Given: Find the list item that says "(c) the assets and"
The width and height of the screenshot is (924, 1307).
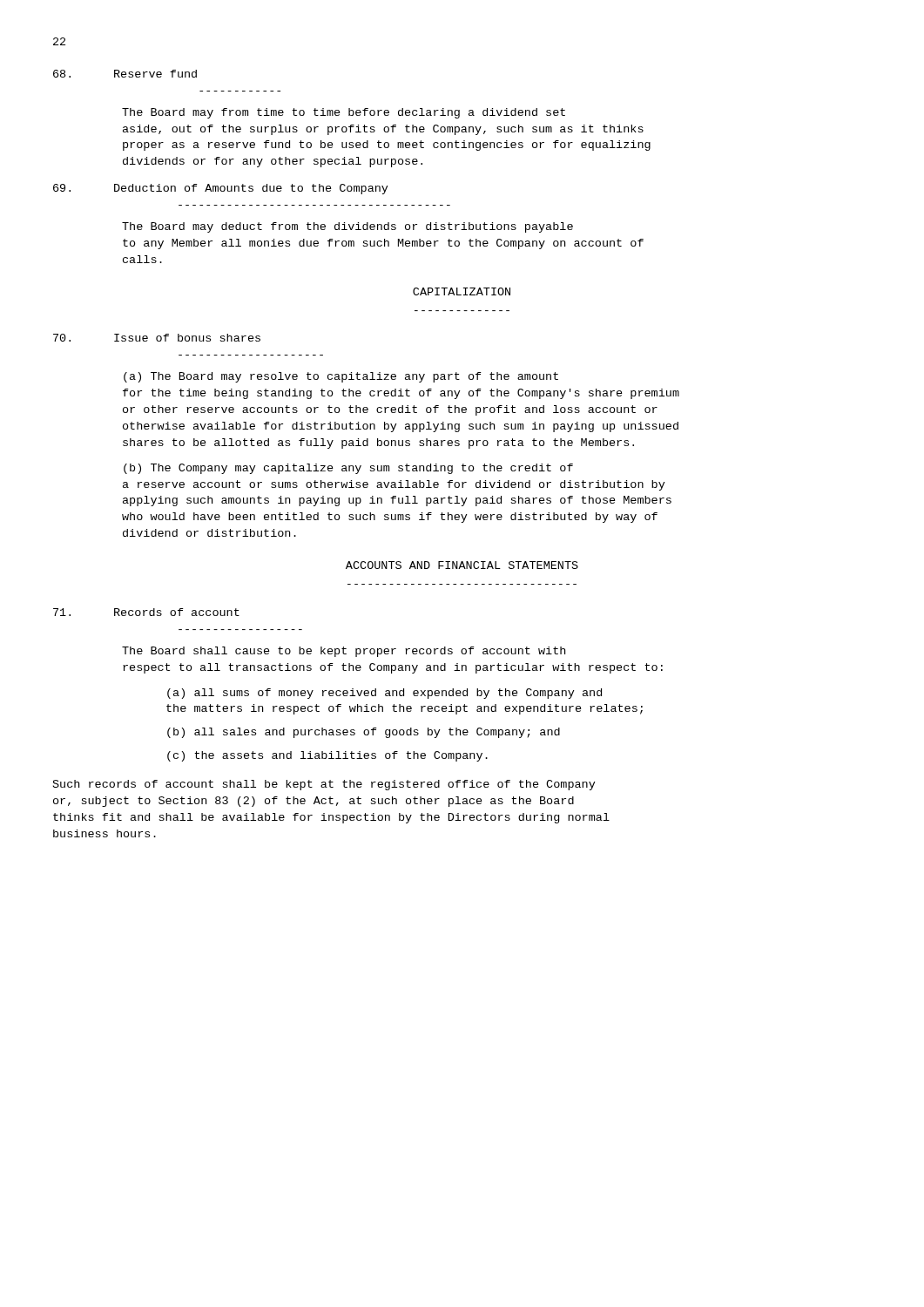Looking at the screenshot, I should point(328,756).
